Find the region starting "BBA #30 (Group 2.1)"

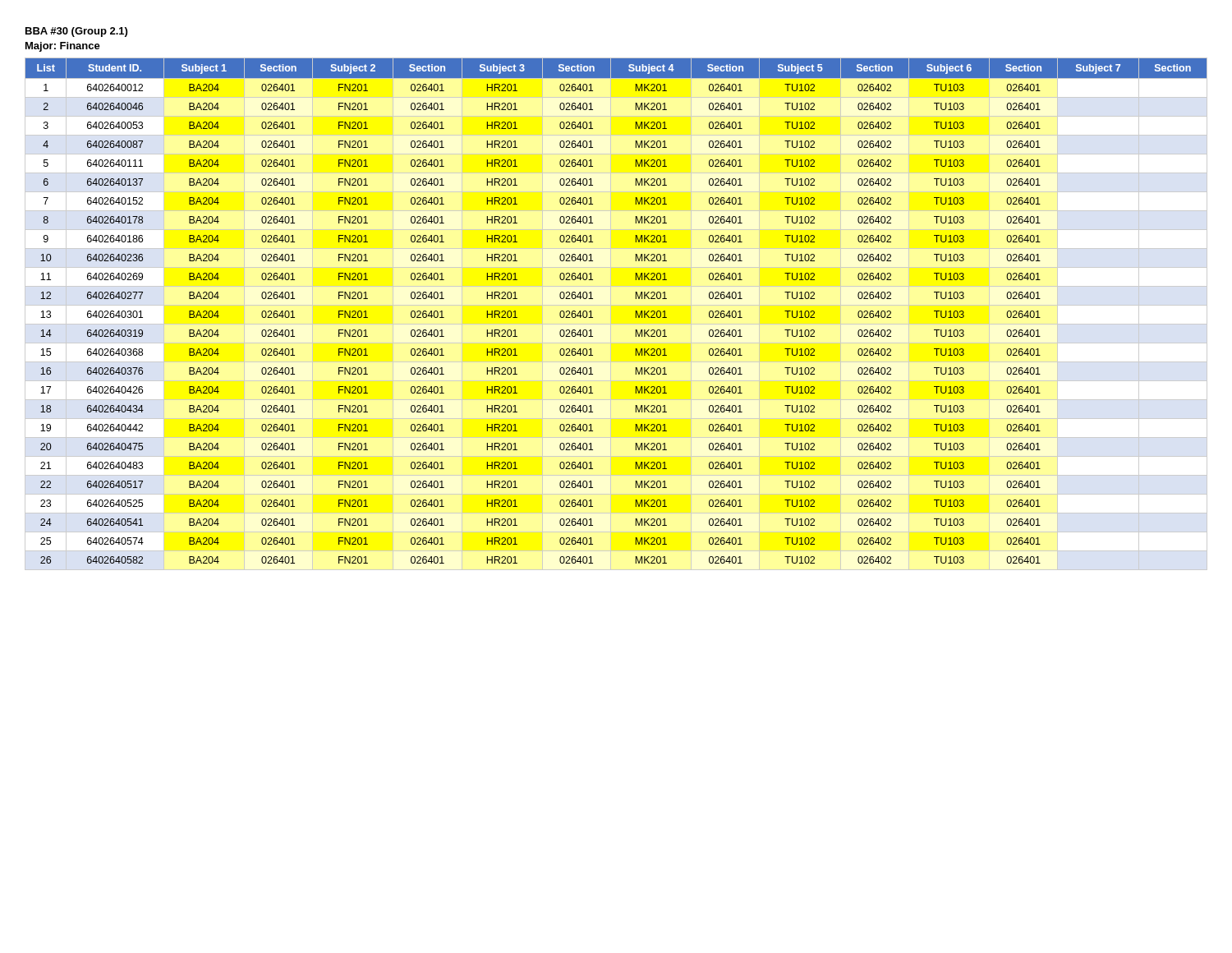pyautogui.click(x=76, y=31)
